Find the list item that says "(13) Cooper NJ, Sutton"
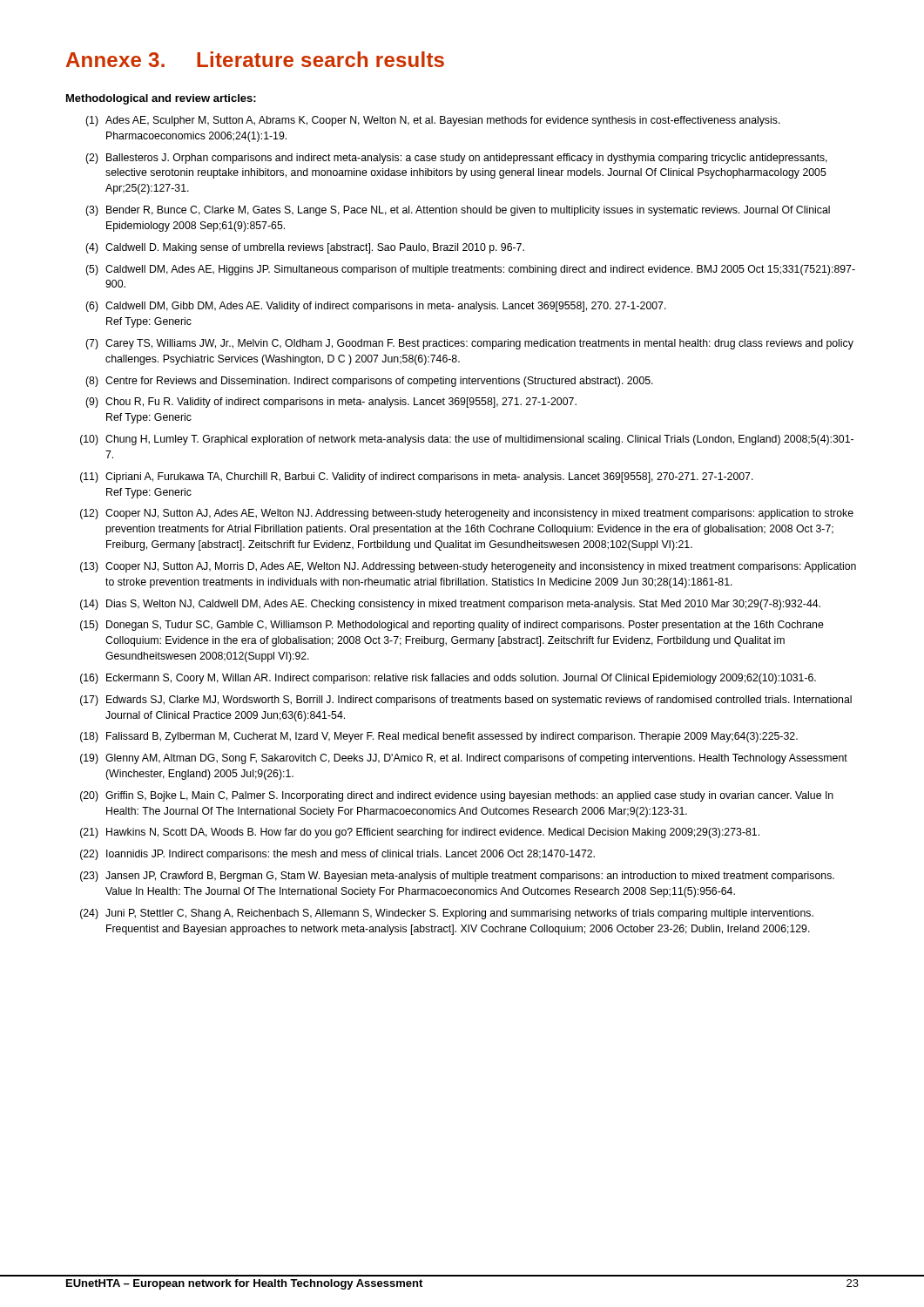The image size is (924, 1307). click(x=462, y=575)
